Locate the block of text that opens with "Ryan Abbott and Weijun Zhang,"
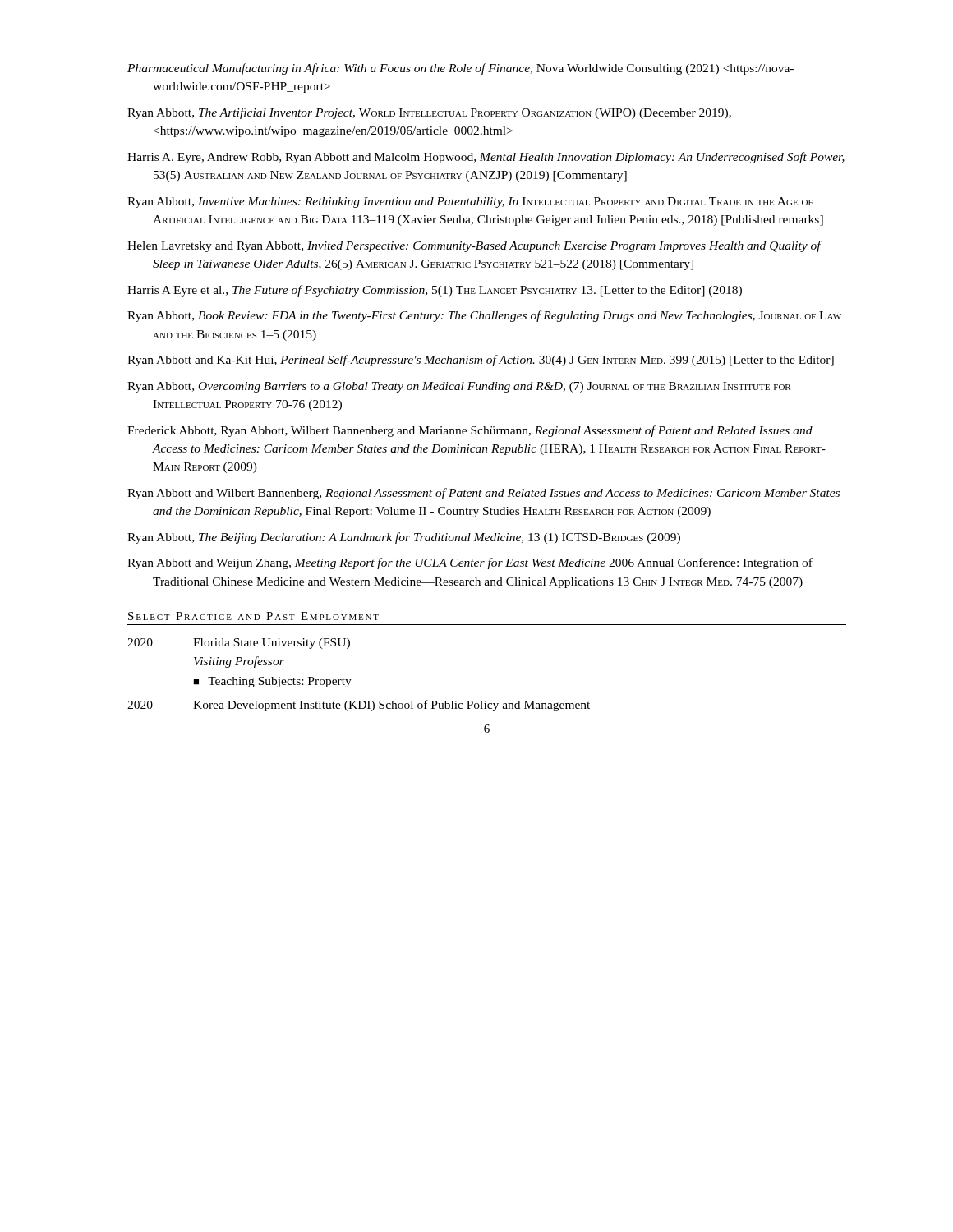953x1232 pixels. 470,572
